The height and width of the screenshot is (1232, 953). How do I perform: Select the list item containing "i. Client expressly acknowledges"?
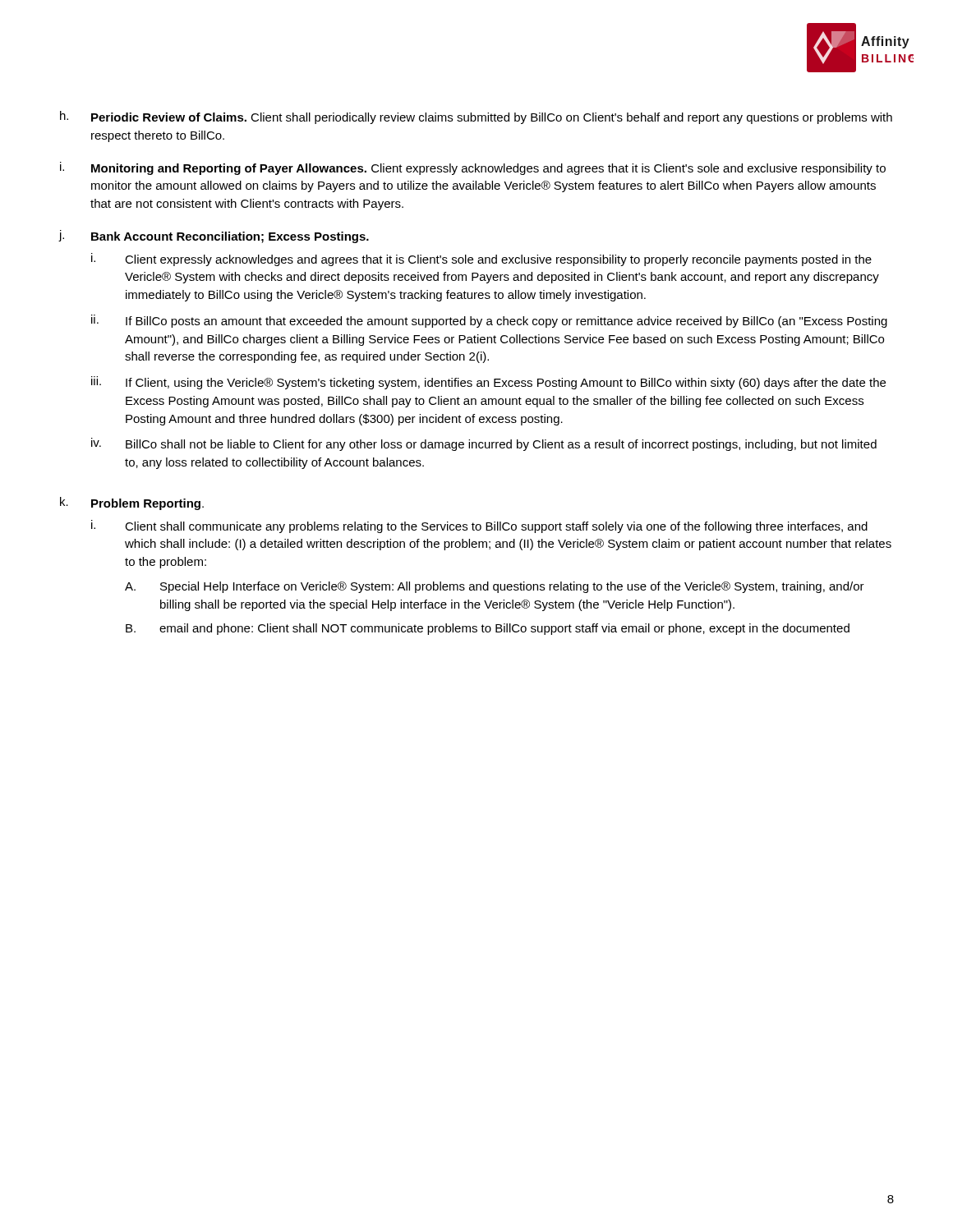tap(492, 277)
